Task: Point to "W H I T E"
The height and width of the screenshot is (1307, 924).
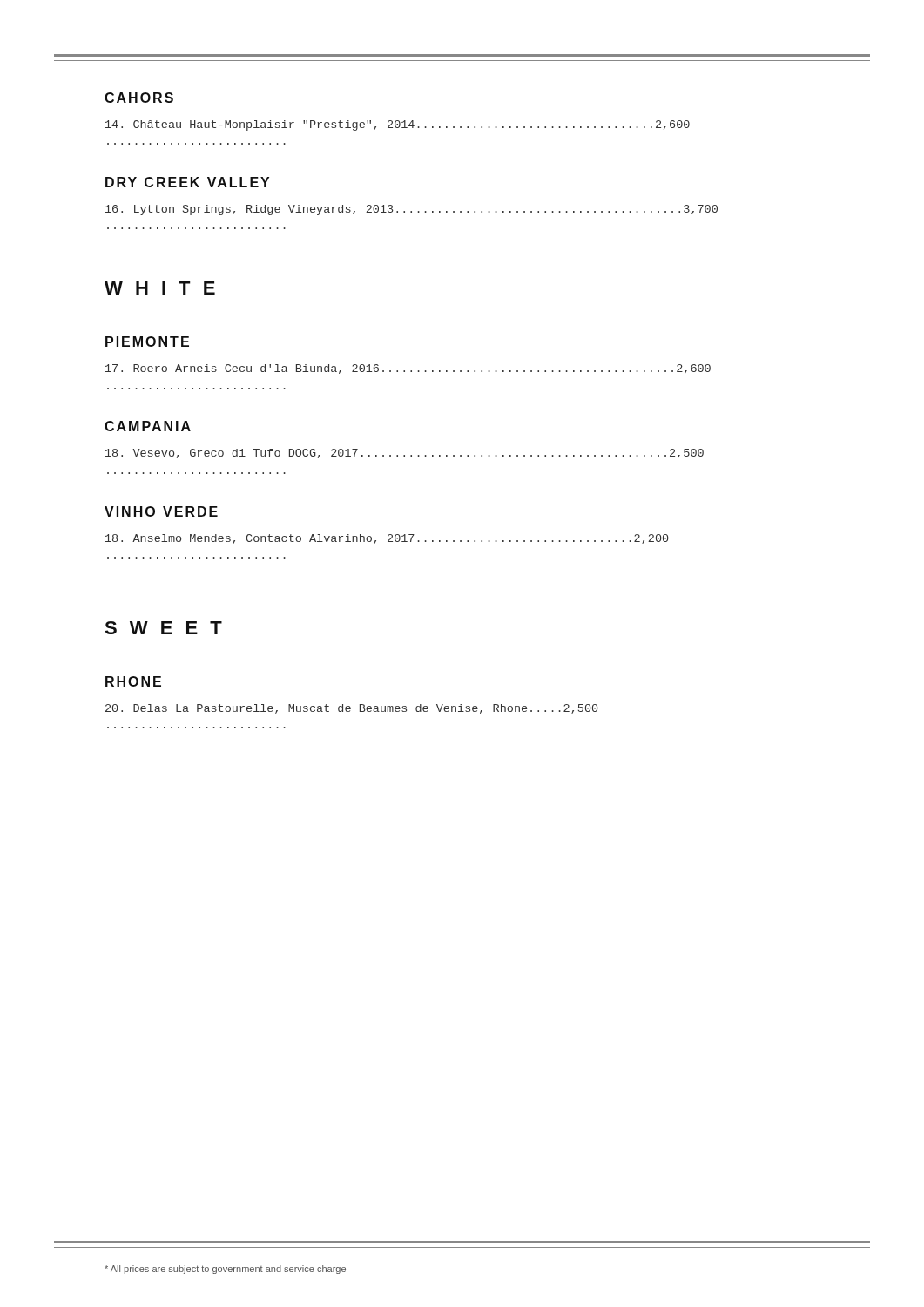Action: tap(162, 289)
